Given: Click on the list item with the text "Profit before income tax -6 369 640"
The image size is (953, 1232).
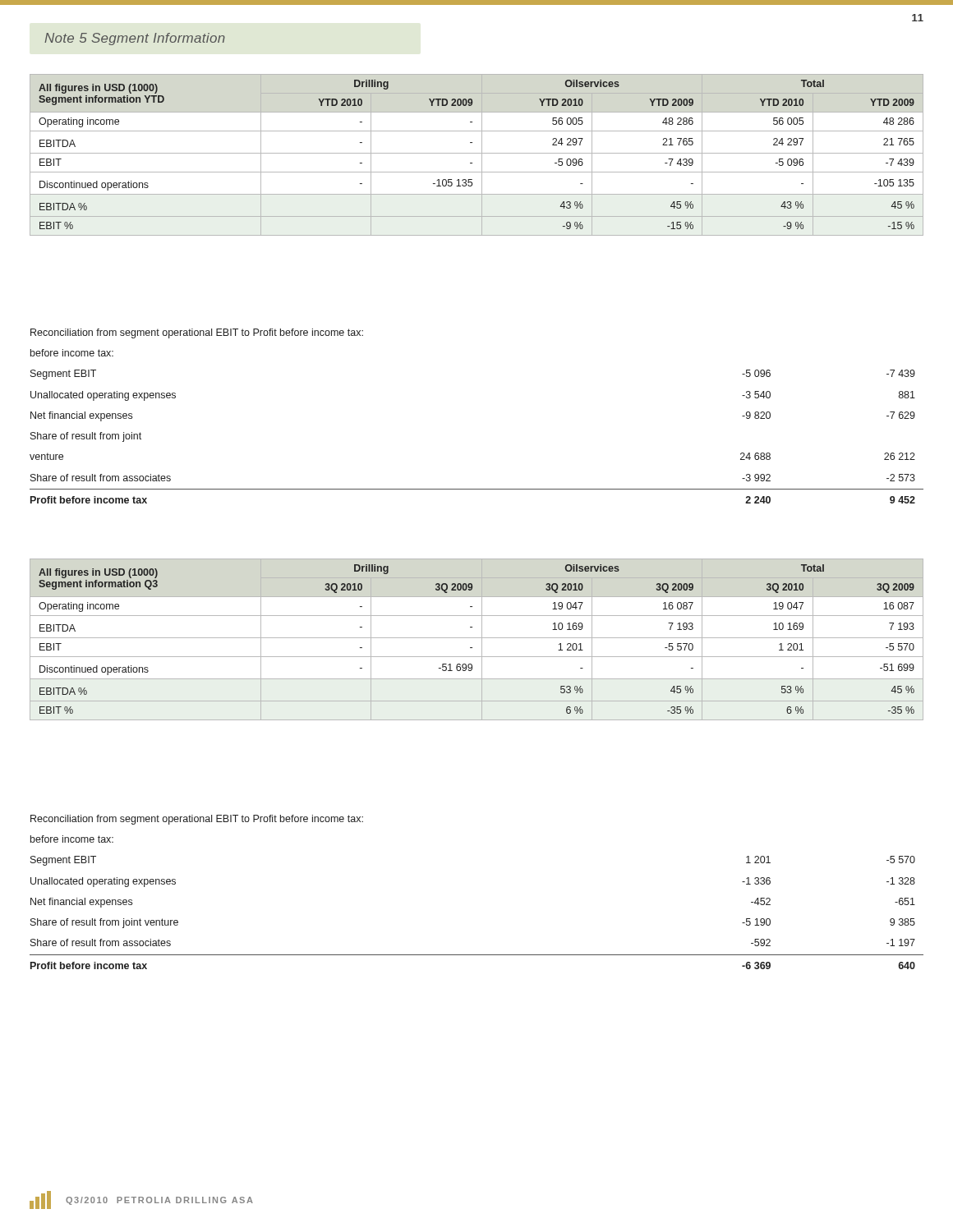Looking at the screenshot, I should (476, 966).
